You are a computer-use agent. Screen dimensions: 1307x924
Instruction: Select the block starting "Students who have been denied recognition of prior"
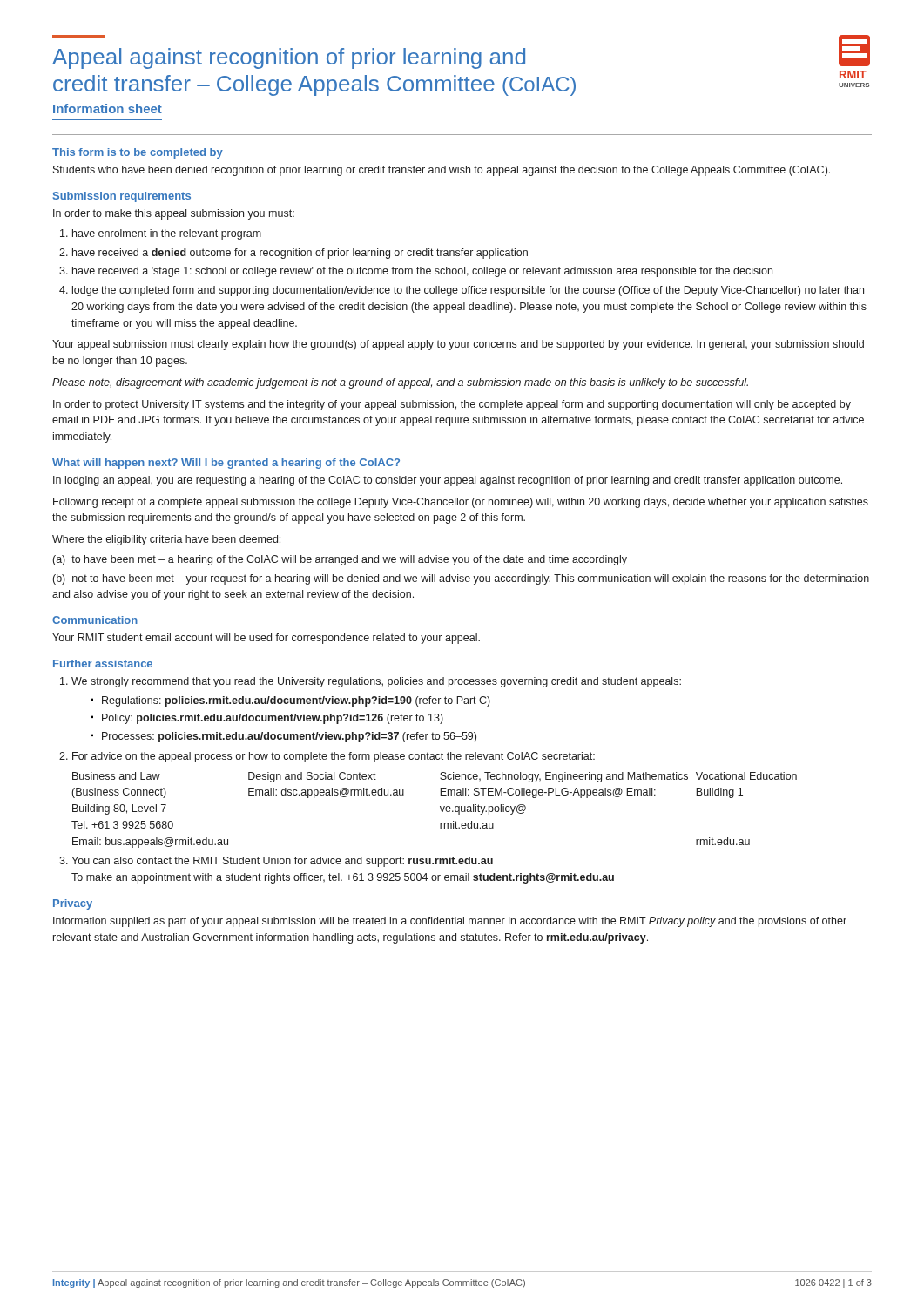[x=462, y=171]
